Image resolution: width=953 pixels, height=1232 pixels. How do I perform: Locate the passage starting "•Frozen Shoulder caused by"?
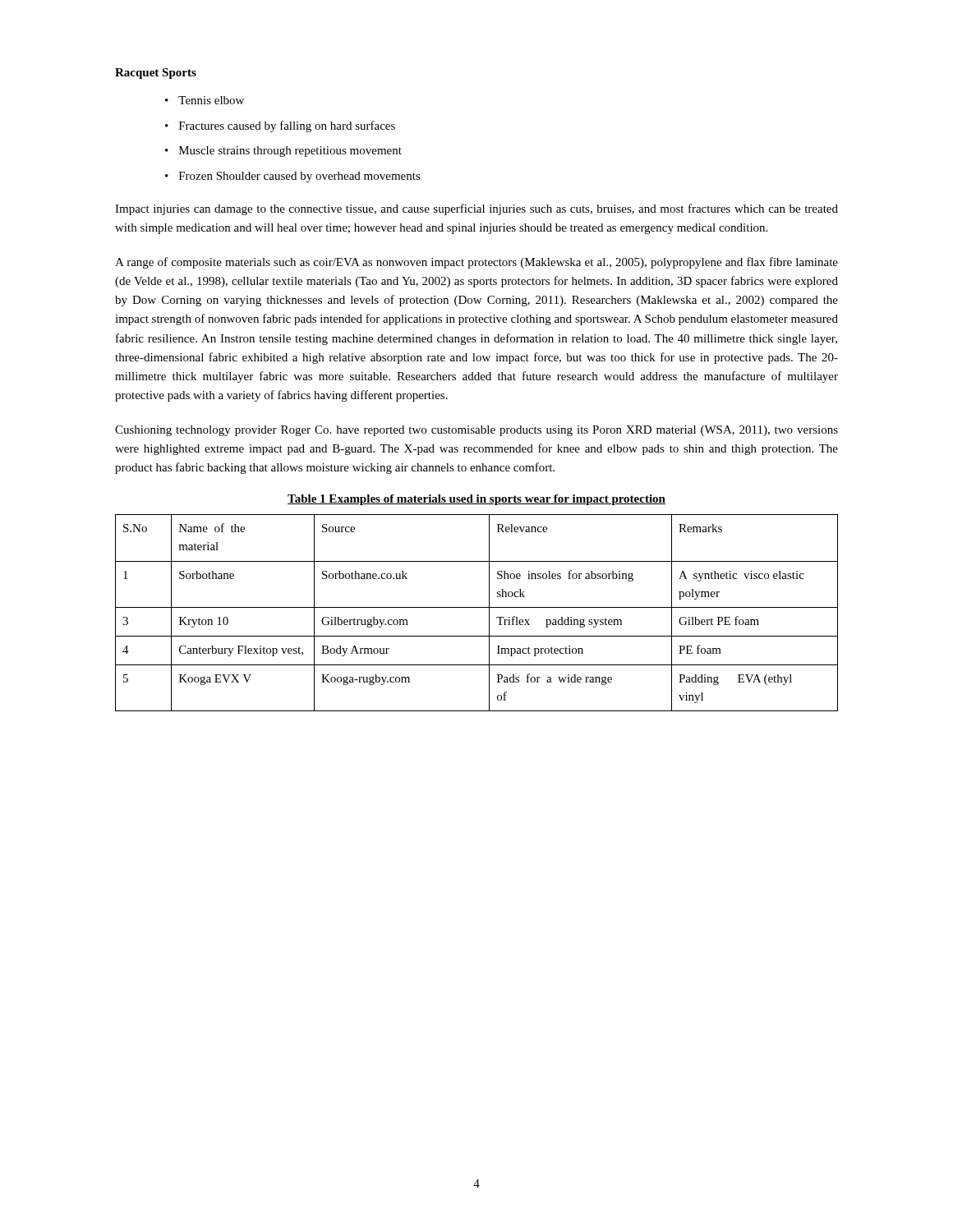pyautogui.click(x=292, y=176)
